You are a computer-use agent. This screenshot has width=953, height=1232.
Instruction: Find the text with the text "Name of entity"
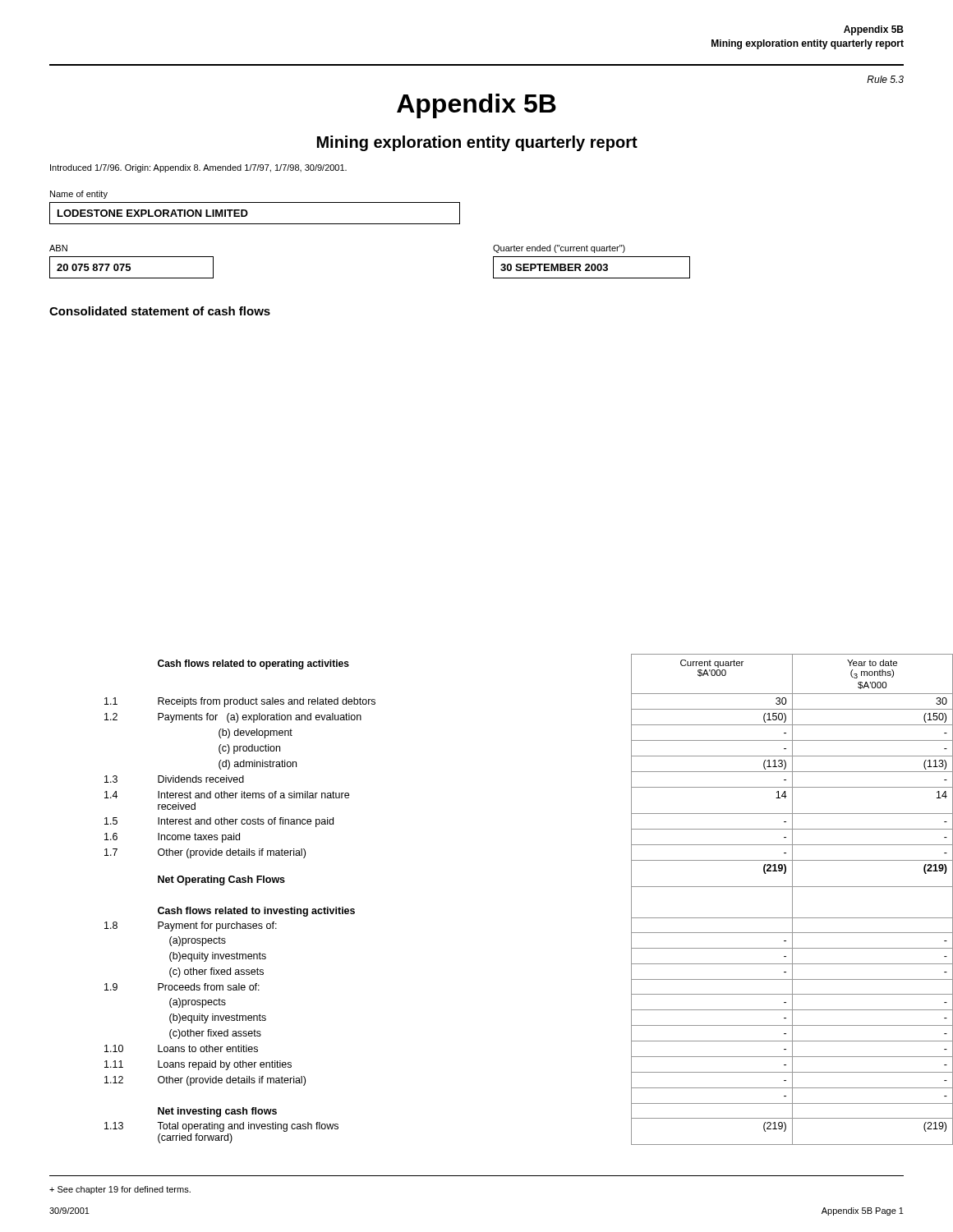78,194
